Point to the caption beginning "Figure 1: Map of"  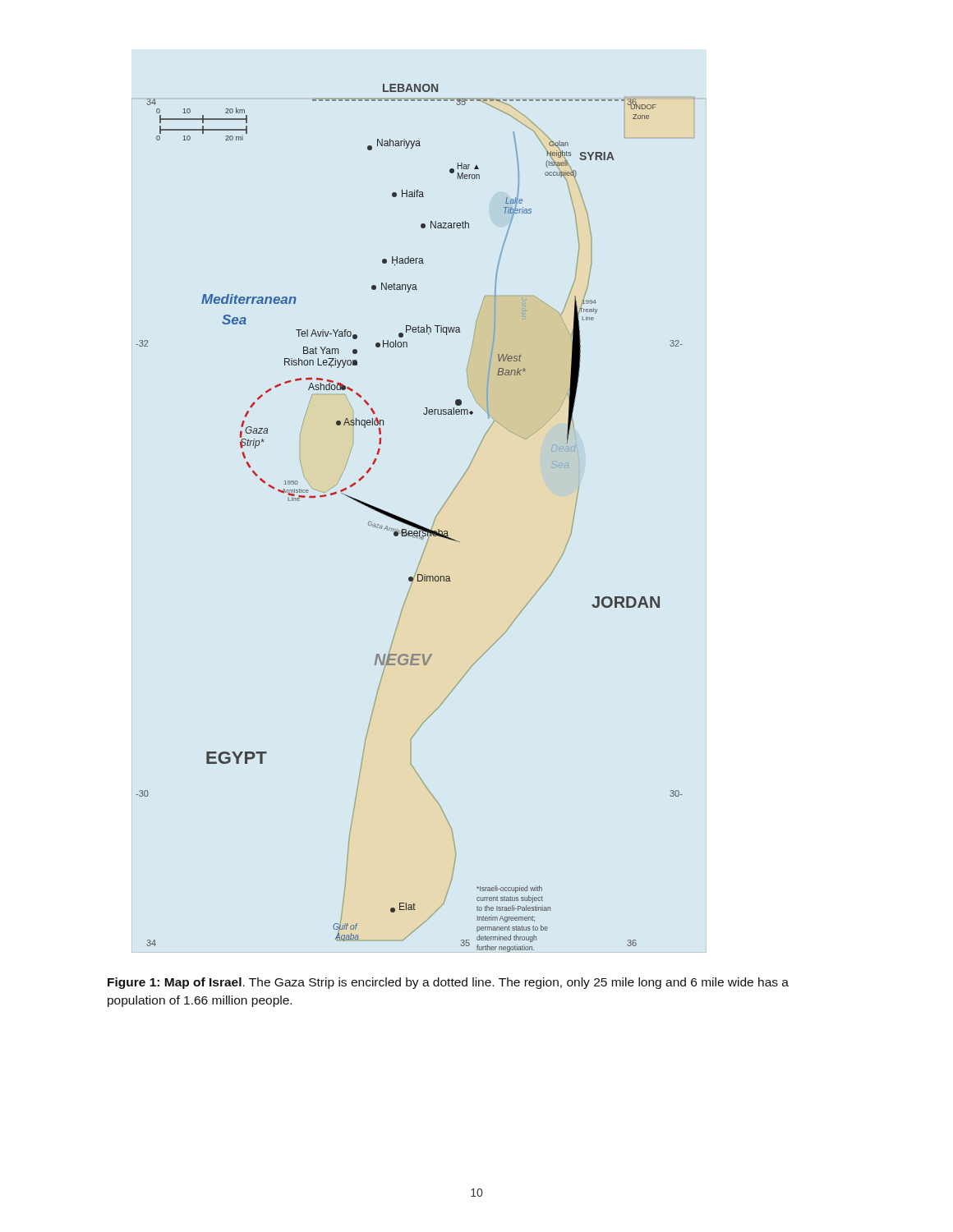[448, 991]
